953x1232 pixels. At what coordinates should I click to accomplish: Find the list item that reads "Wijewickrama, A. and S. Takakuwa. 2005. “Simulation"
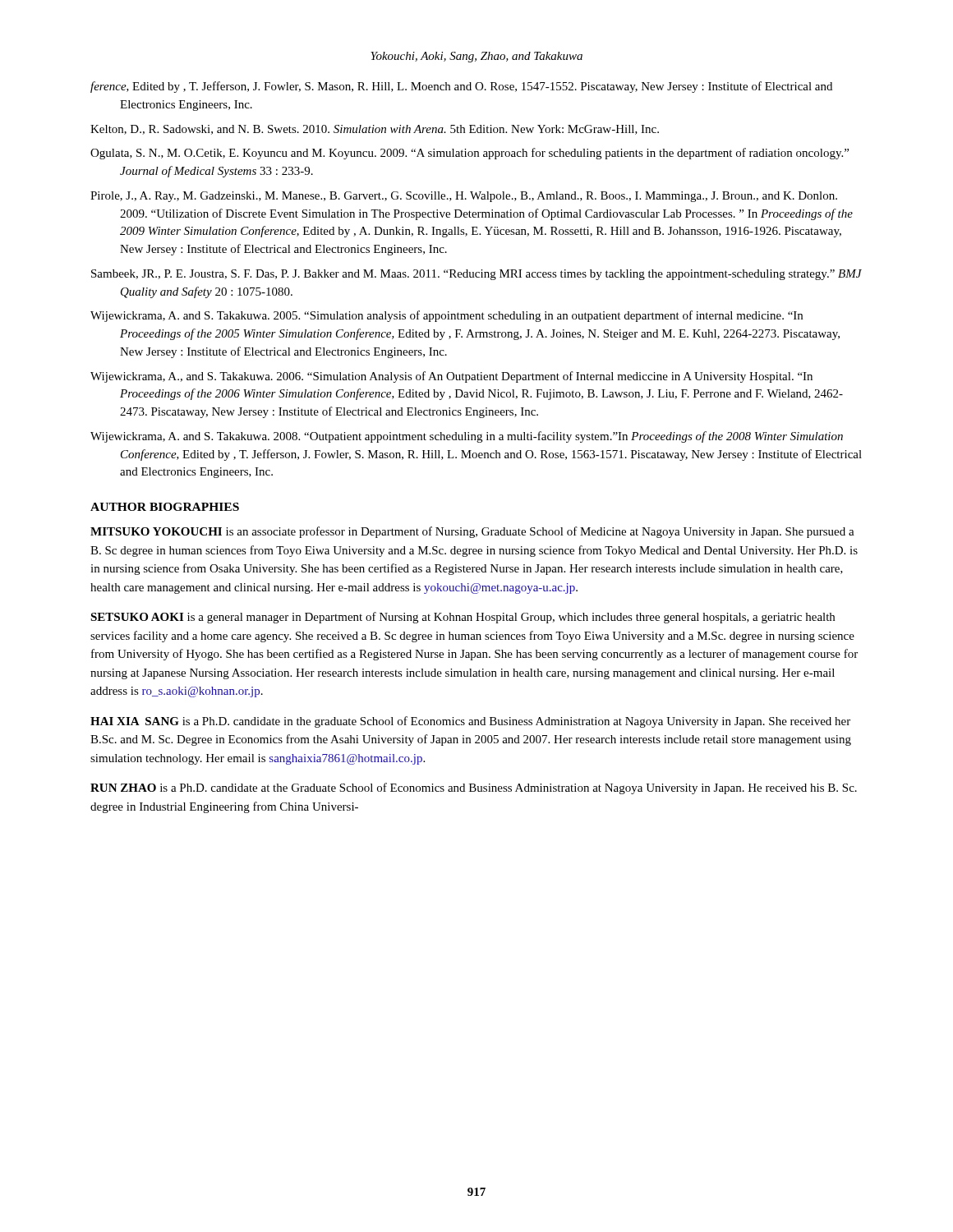tap(465, 333)
